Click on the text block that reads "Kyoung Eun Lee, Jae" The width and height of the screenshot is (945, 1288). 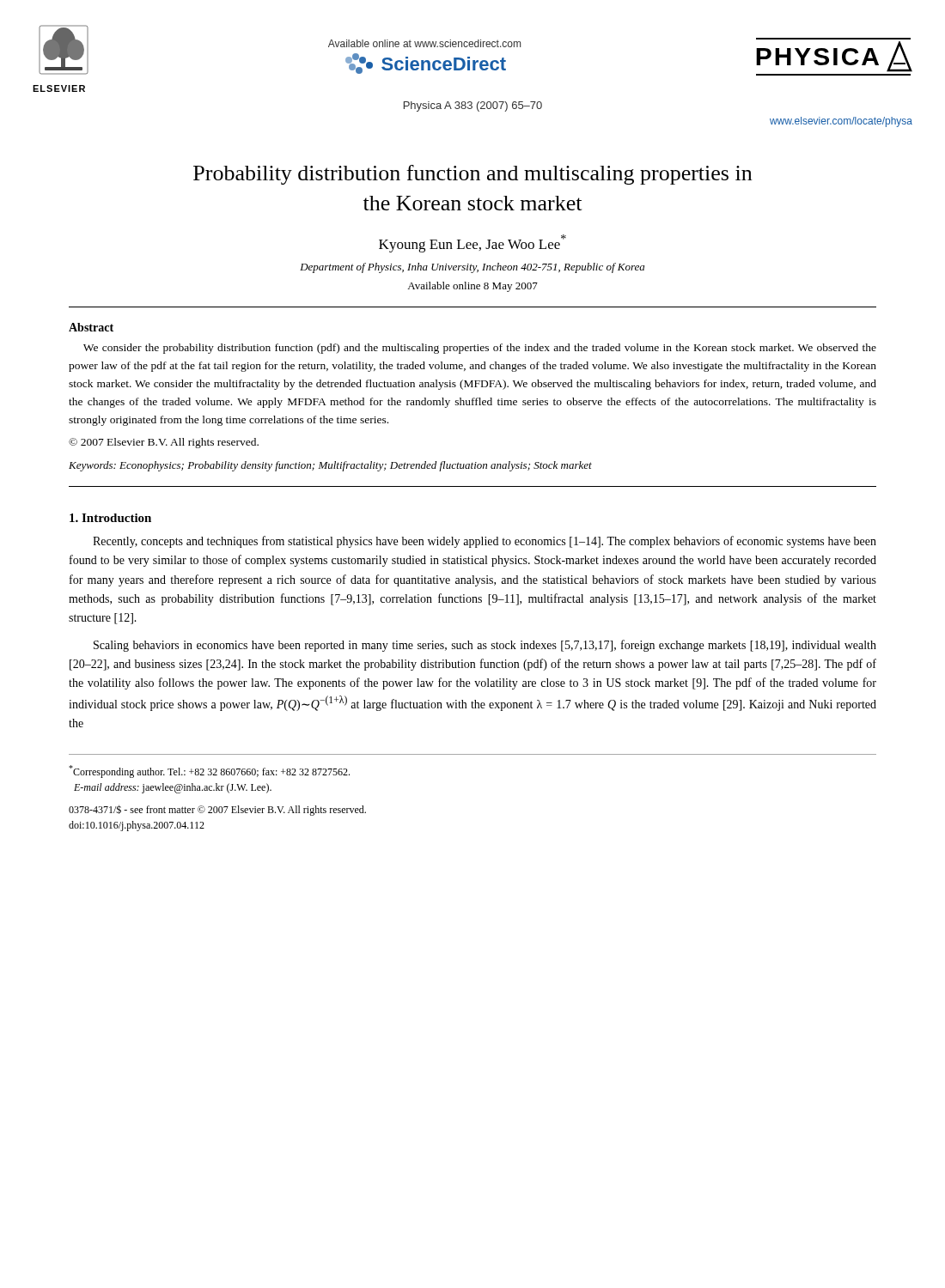pos(472,242)
